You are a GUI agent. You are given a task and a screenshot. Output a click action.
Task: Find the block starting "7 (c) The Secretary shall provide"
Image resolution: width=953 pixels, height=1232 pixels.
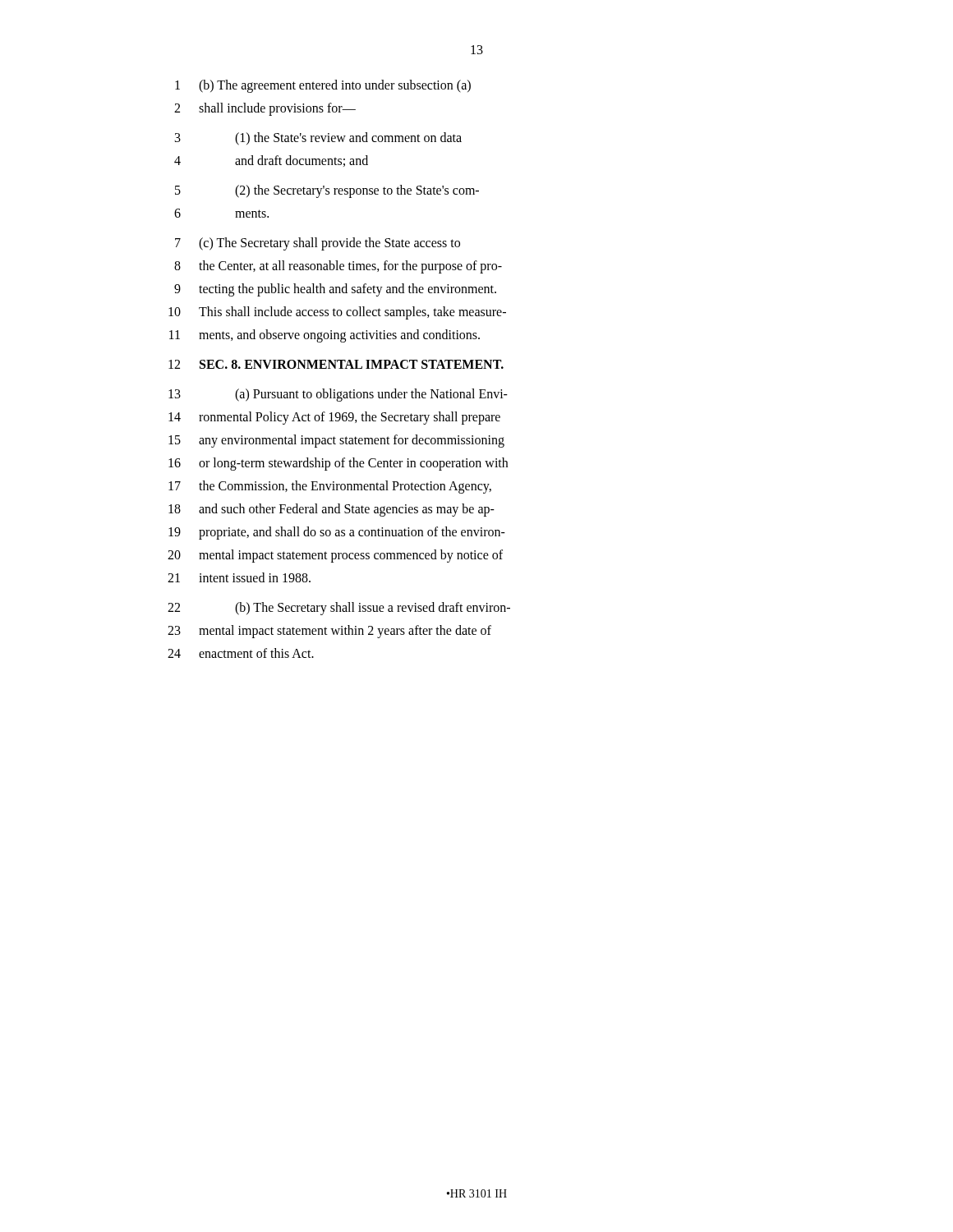pos(318,244)
